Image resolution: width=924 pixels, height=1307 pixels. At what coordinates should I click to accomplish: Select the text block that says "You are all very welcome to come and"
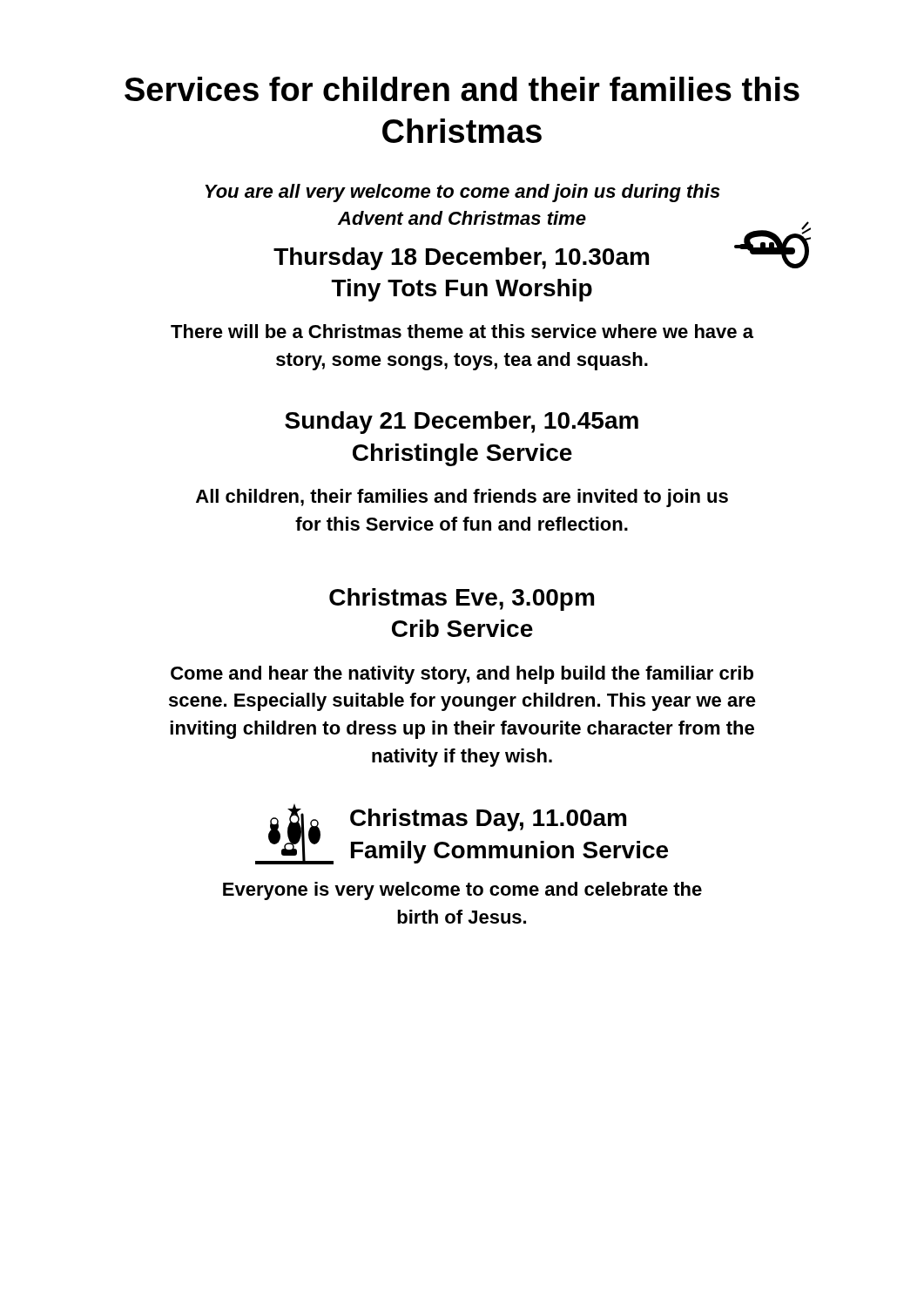(462, 205)
